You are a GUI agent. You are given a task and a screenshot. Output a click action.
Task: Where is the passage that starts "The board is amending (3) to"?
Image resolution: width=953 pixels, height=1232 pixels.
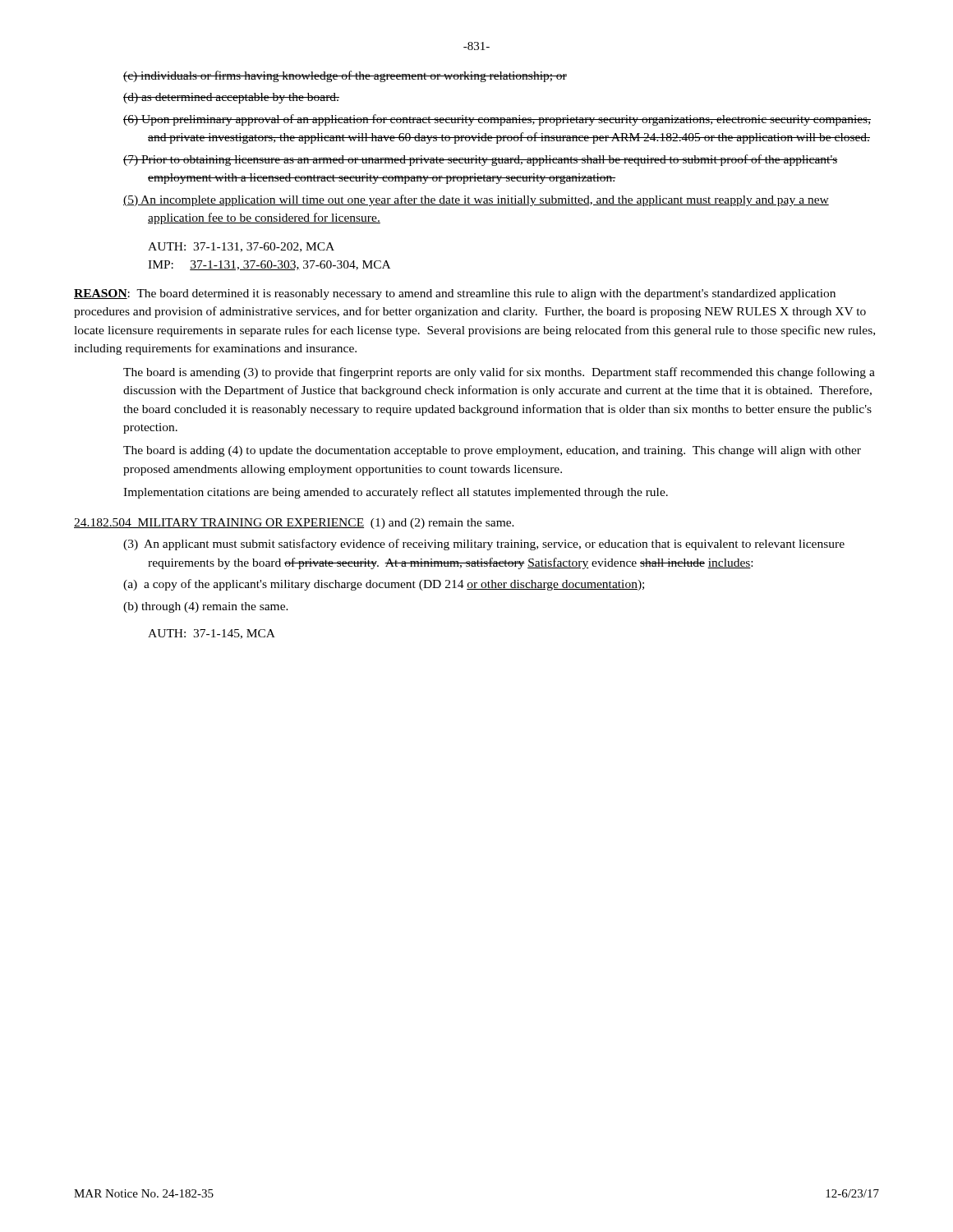coord(499,399)
